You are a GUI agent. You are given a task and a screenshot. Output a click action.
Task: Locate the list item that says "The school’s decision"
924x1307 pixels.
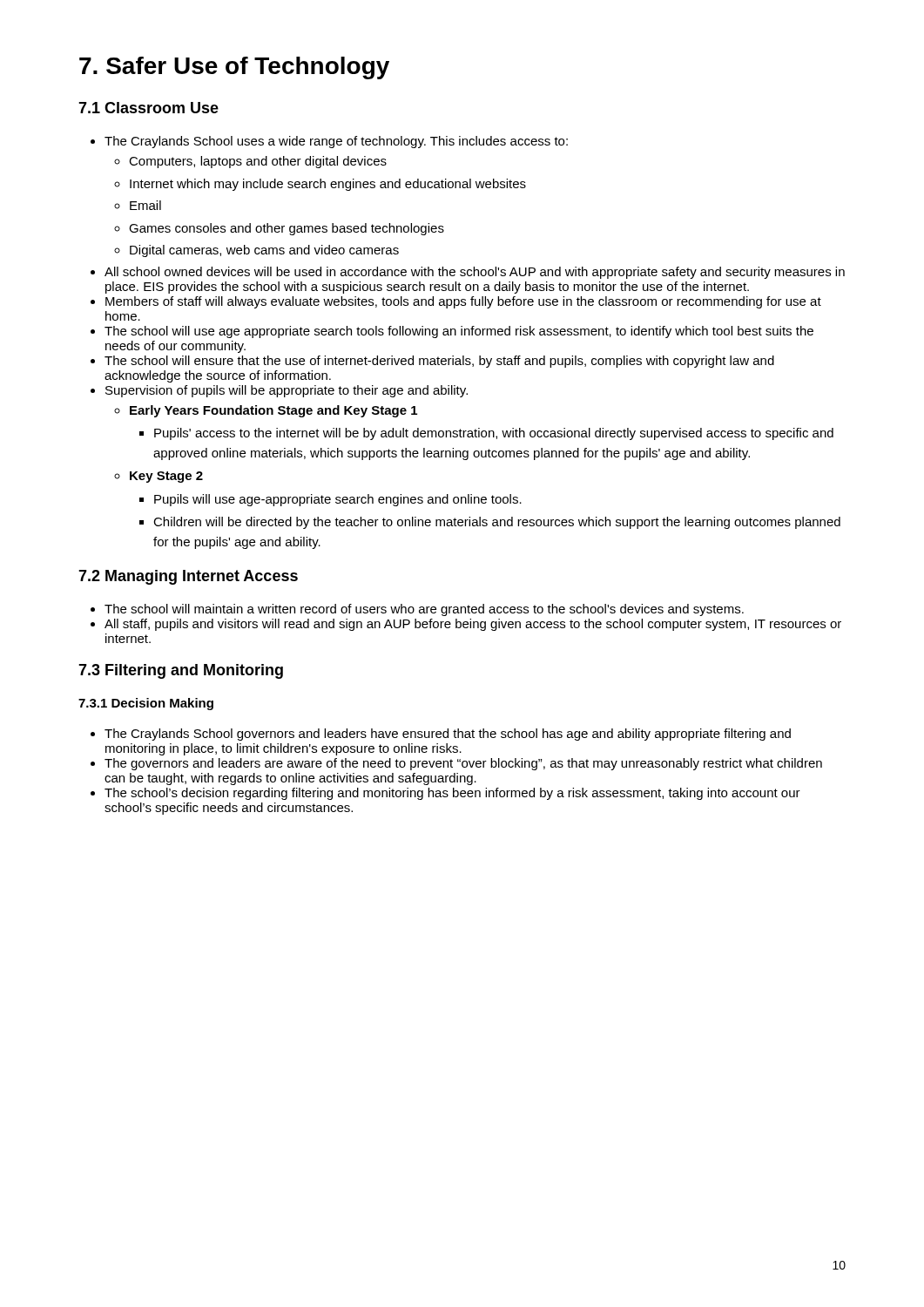pyautogui.click(x=475, y=800)
